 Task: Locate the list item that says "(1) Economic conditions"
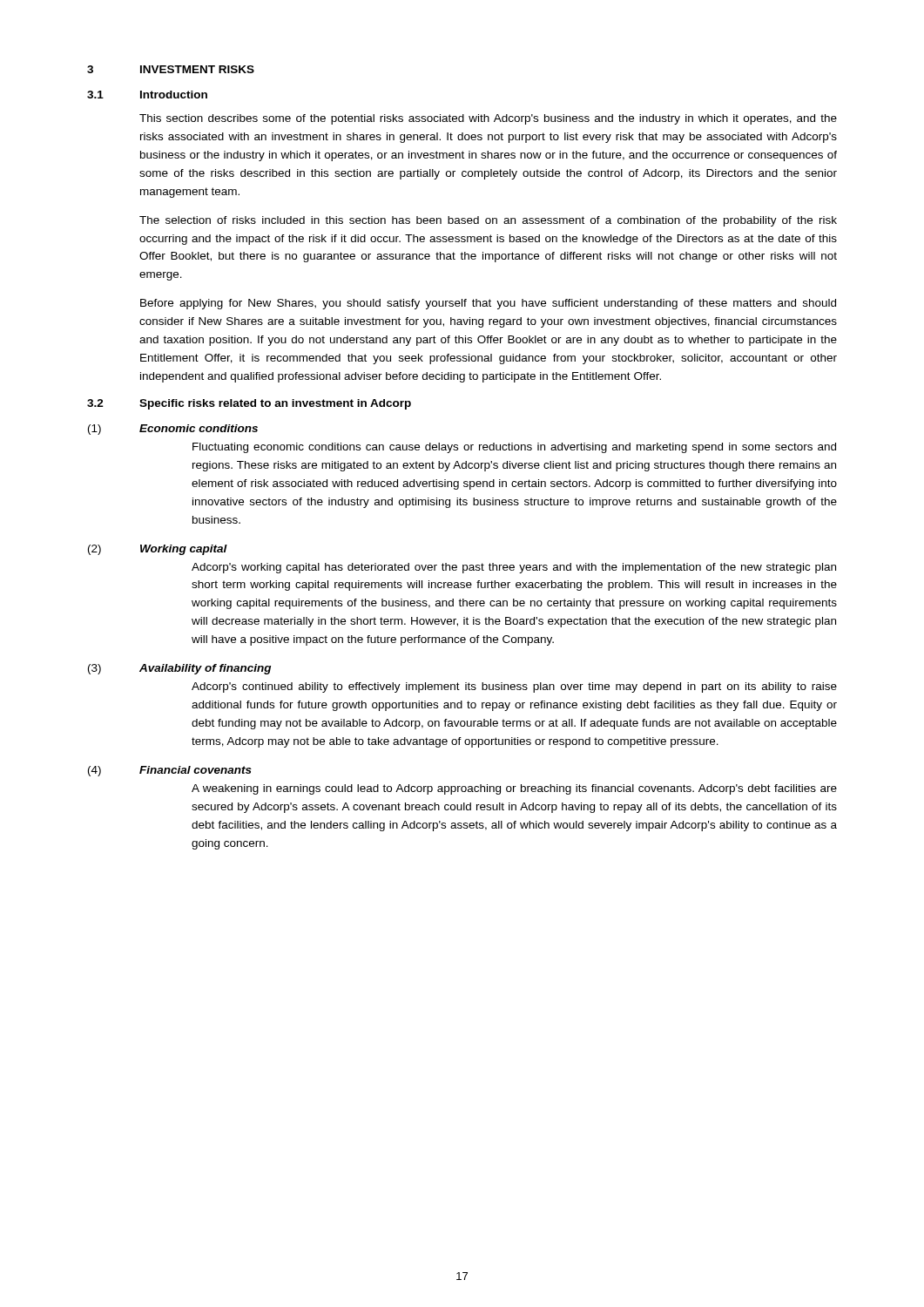point(173,428)
